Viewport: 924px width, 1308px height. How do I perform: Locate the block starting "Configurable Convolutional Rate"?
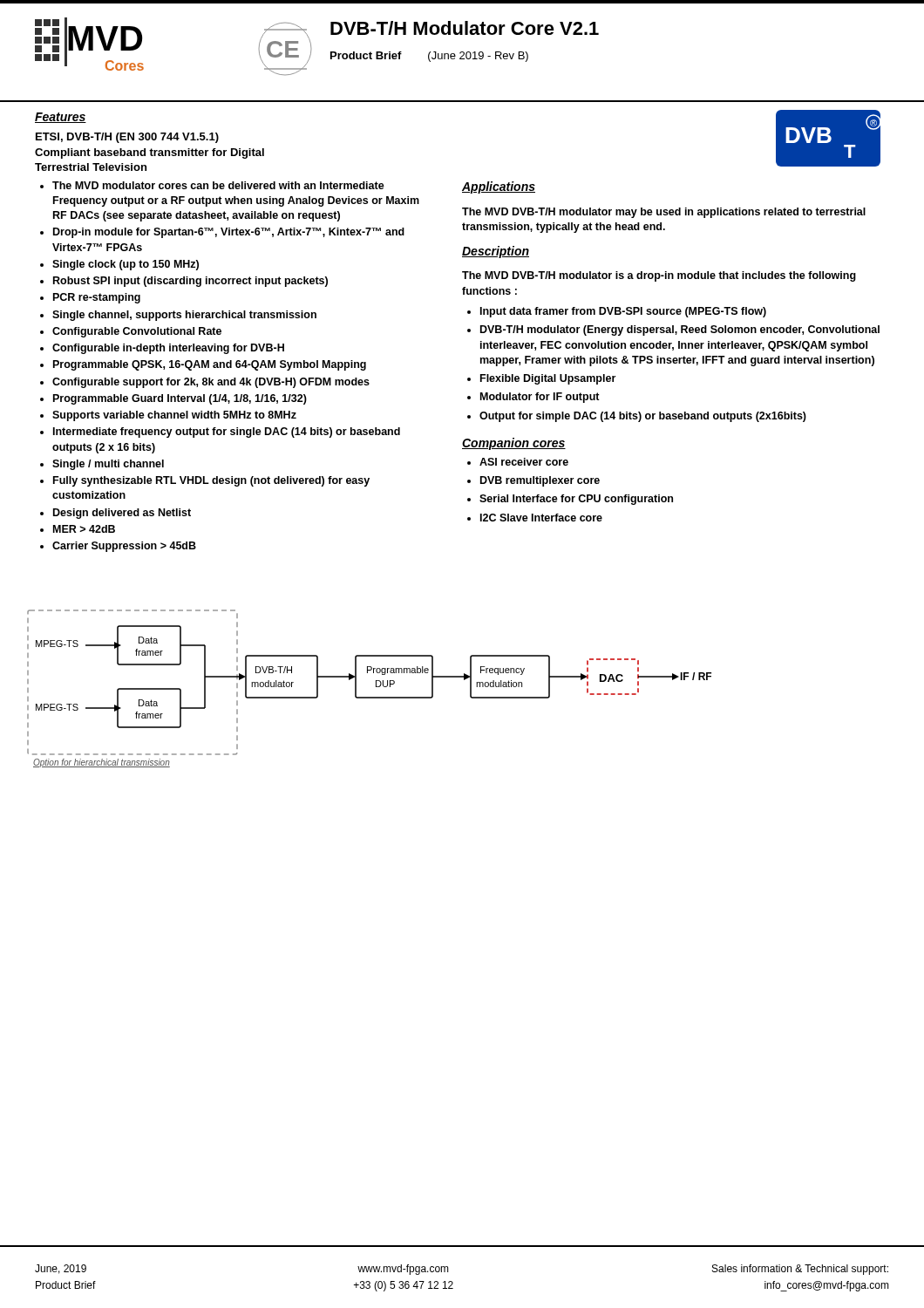137,331
